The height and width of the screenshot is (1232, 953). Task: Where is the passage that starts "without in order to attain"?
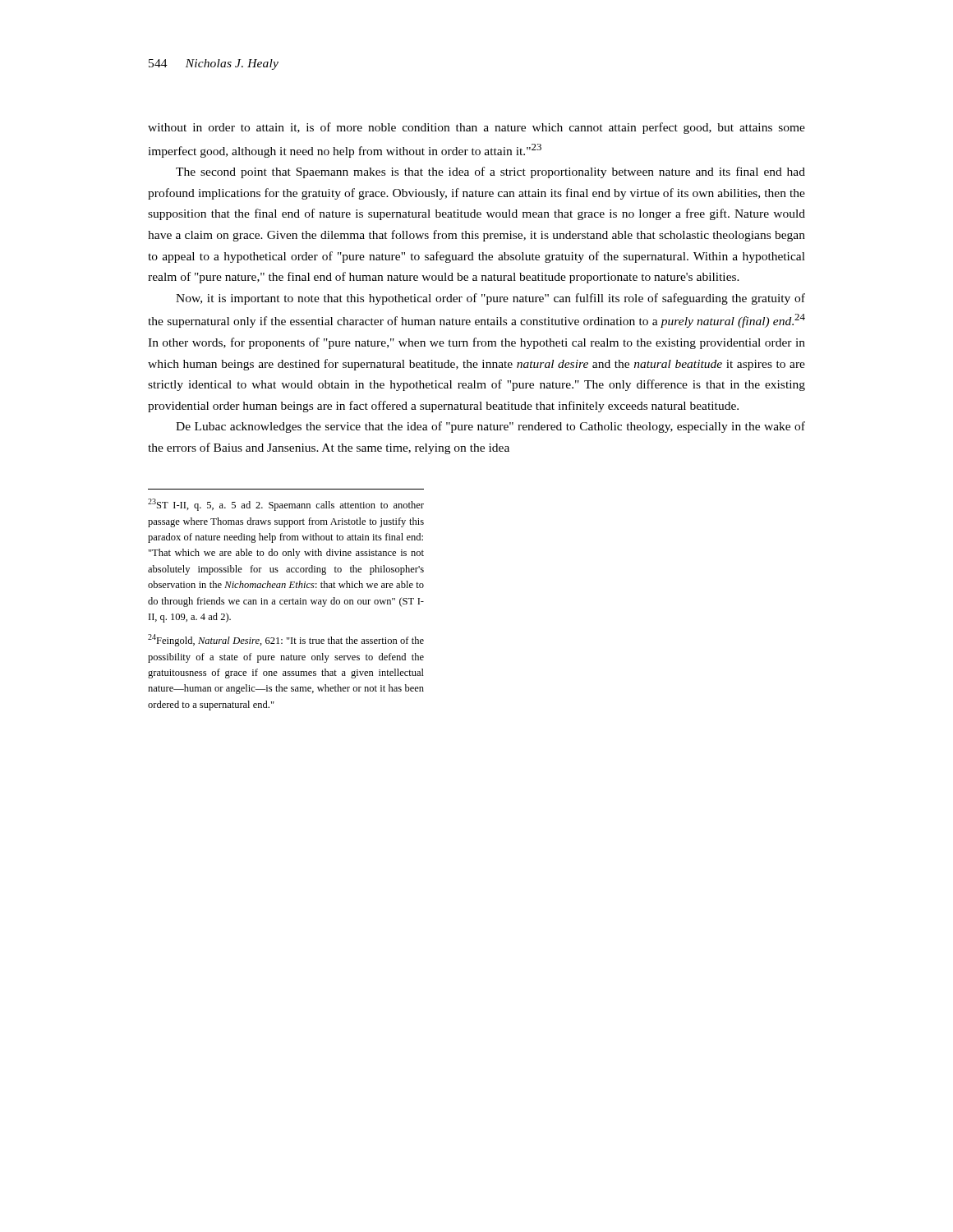(476, 139)
